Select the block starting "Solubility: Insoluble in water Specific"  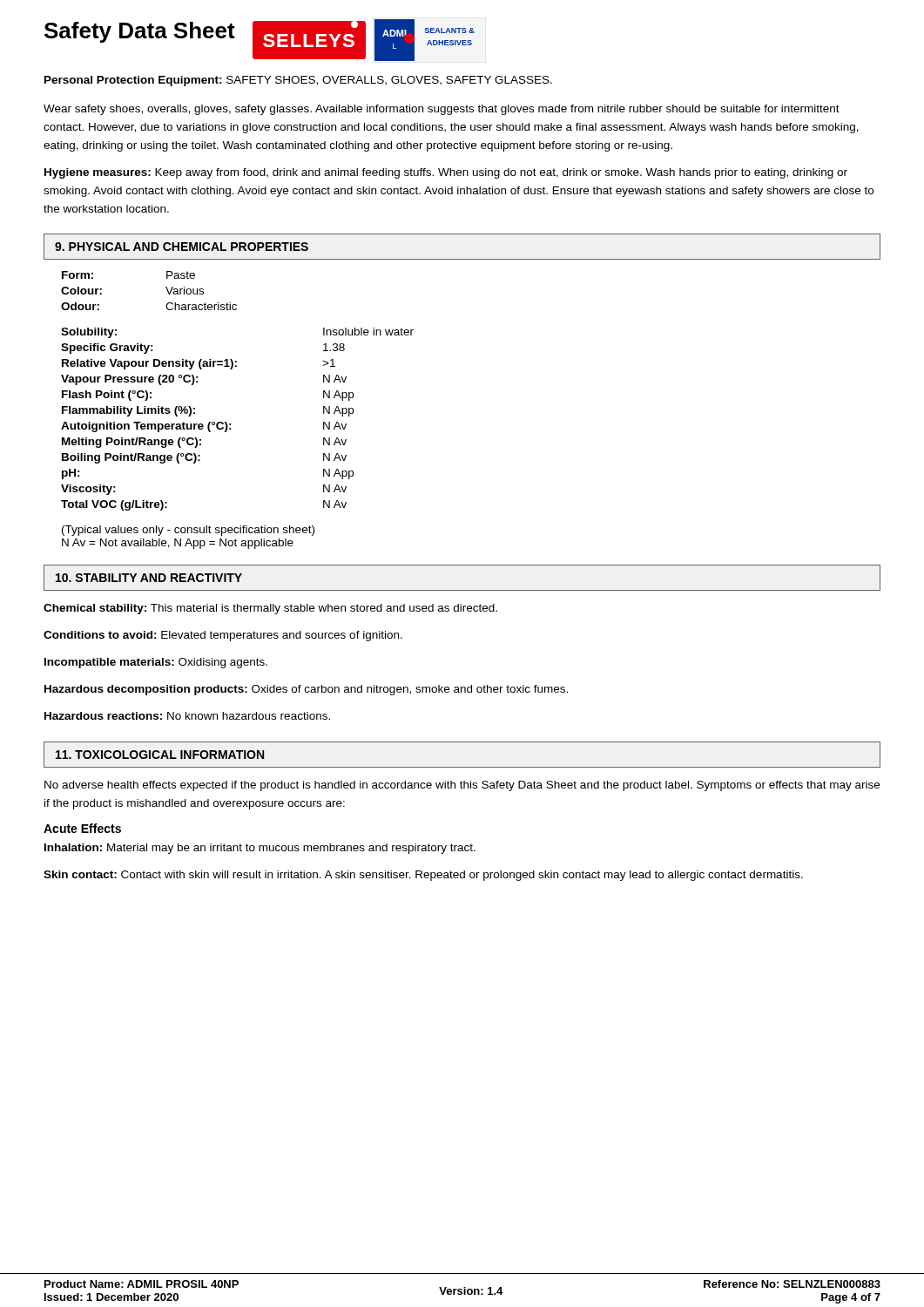click(x=90, y=334)
